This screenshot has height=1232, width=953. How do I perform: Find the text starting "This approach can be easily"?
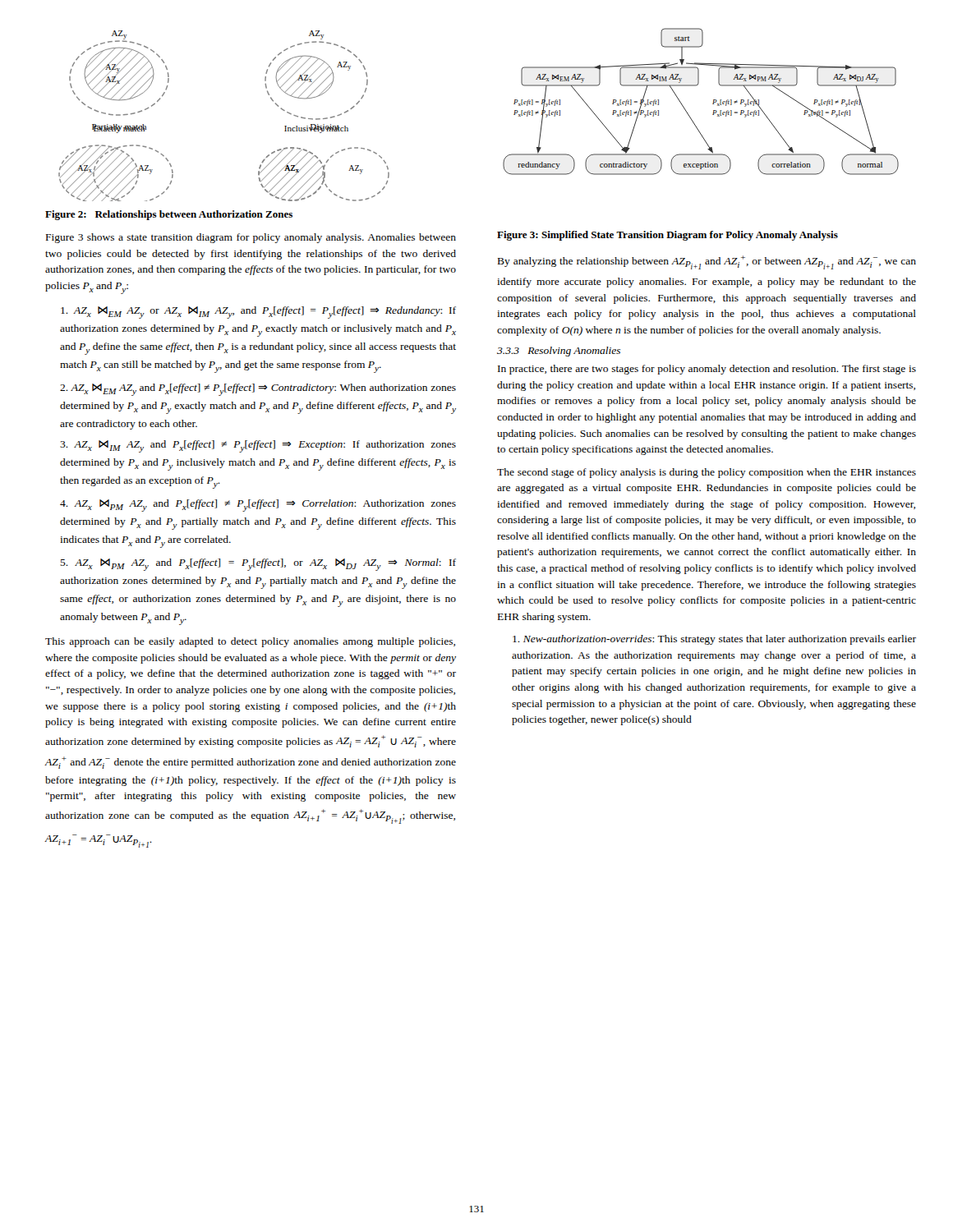coord(251,742)
